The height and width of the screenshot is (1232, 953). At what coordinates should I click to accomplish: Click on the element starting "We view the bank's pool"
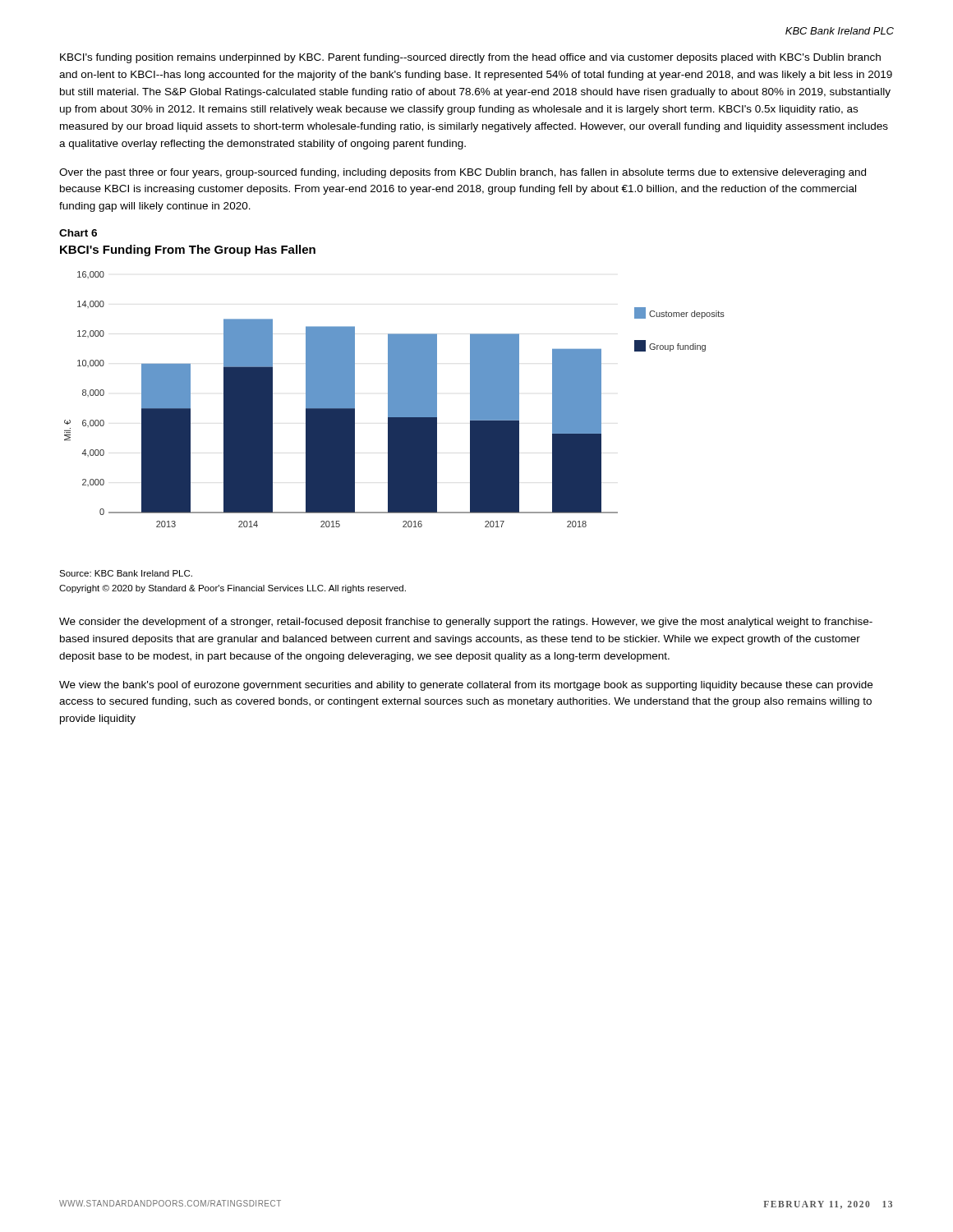466,701
